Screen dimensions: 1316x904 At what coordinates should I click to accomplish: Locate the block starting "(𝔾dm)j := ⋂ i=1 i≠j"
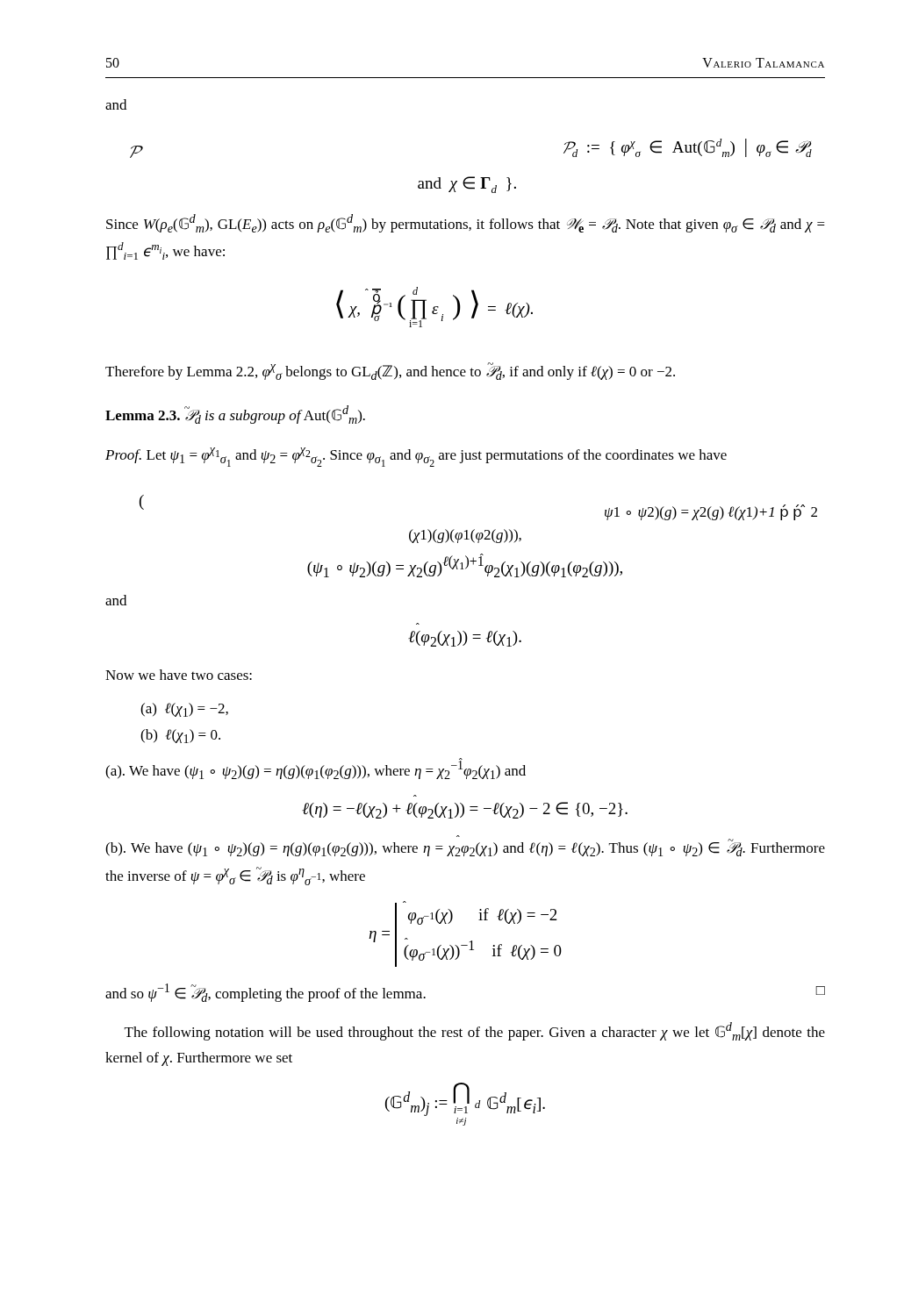pyautogui.click(x=465, y=1103)
